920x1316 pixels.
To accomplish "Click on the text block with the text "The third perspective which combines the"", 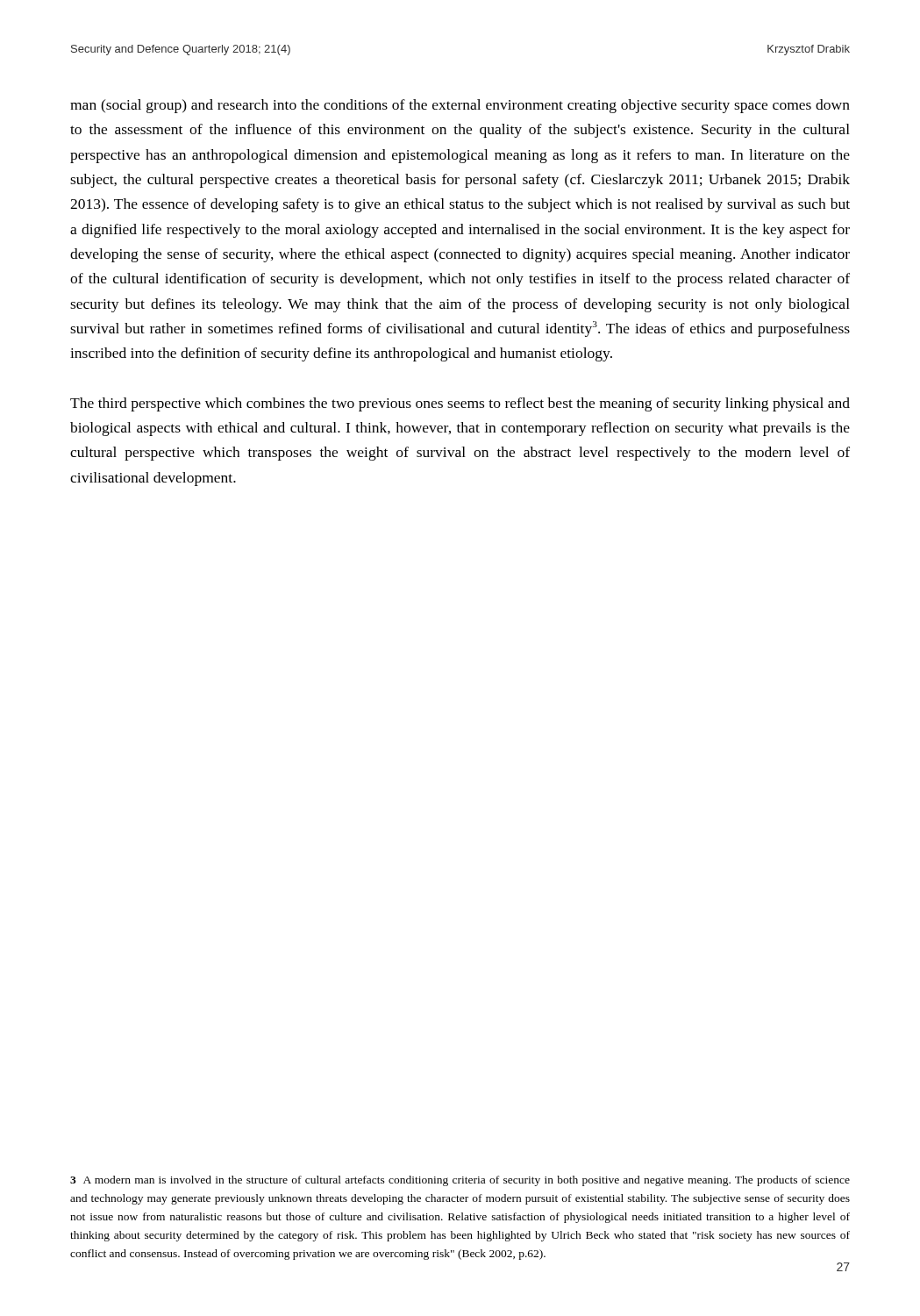I will click(x=460, y=440).
